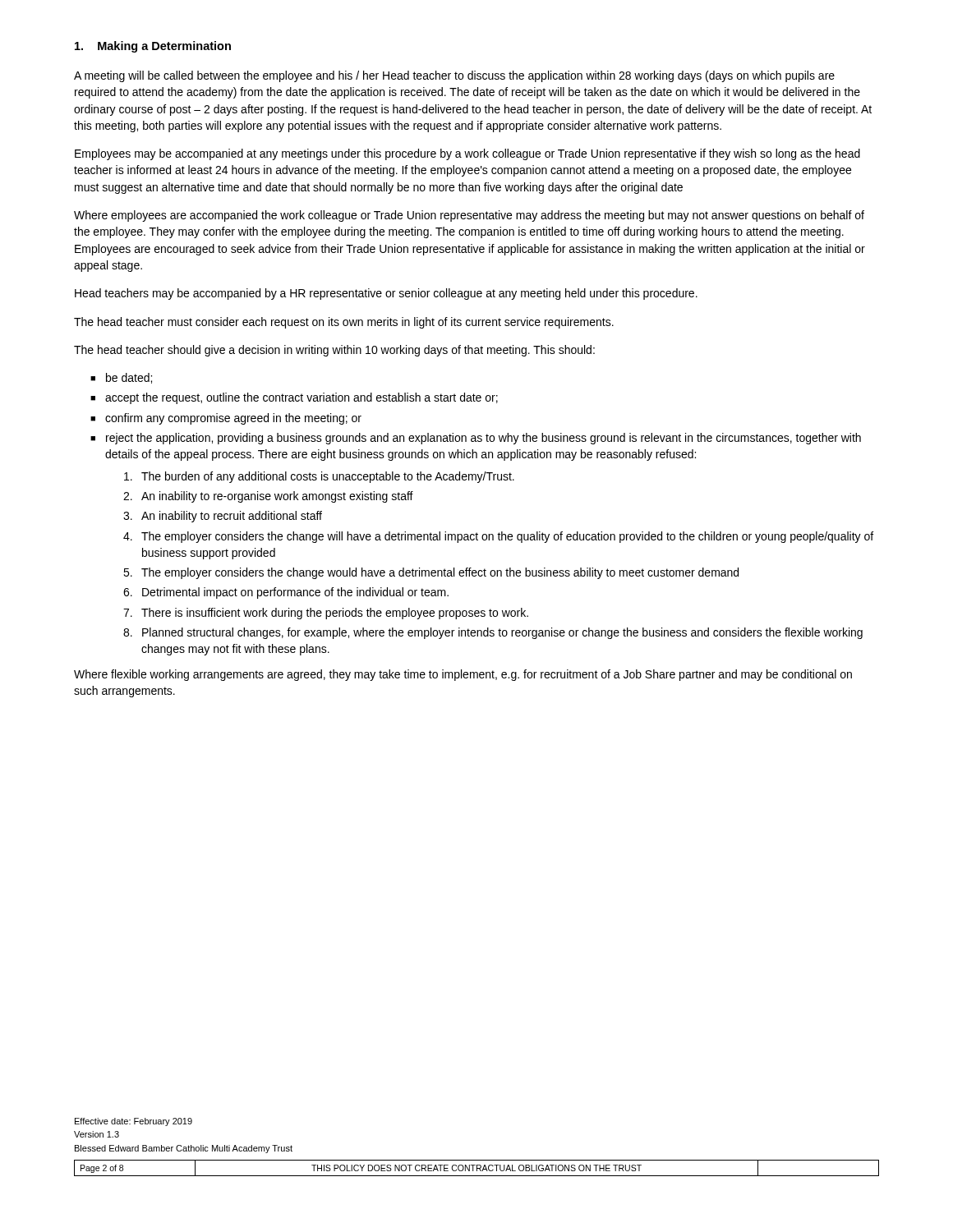Locate the block of text that opens with "The head teacher must"
953x1232 pixels.
[344, 322]
